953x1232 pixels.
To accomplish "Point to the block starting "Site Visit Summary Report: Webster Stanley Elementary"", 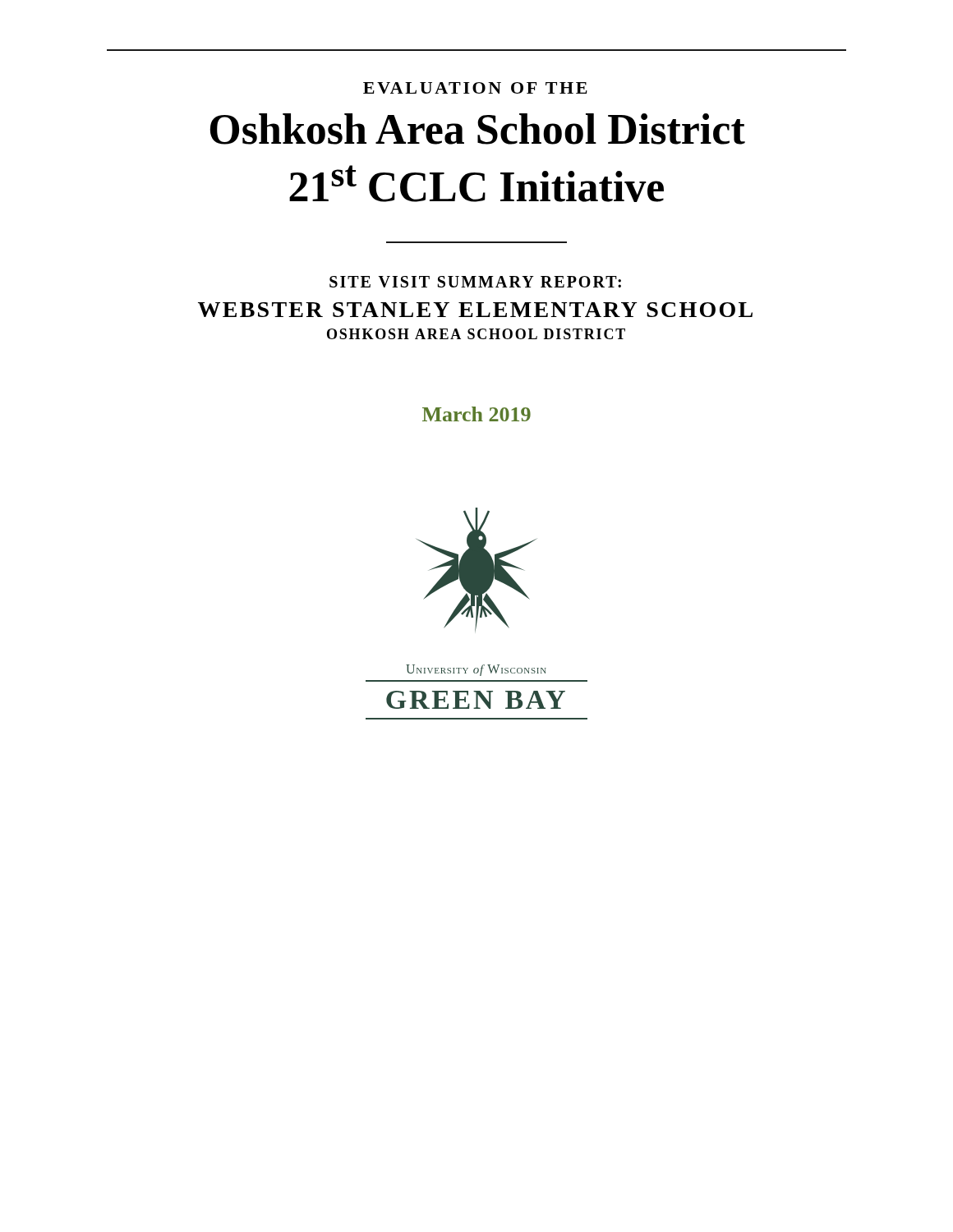I will click(476, 308).
